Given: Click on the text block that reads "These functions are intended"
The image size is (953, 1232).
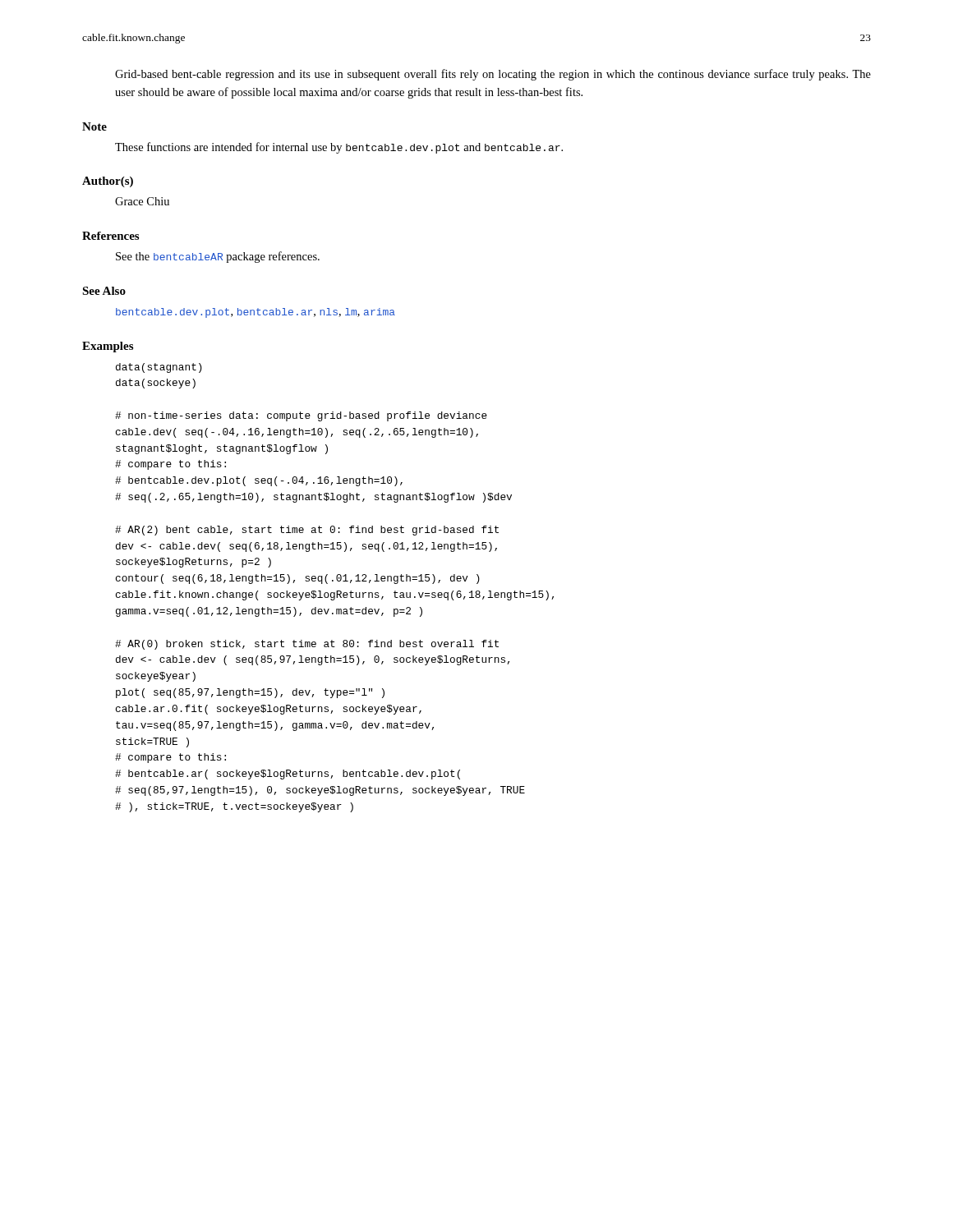Looking at the screenshot, I should point(339,147).
